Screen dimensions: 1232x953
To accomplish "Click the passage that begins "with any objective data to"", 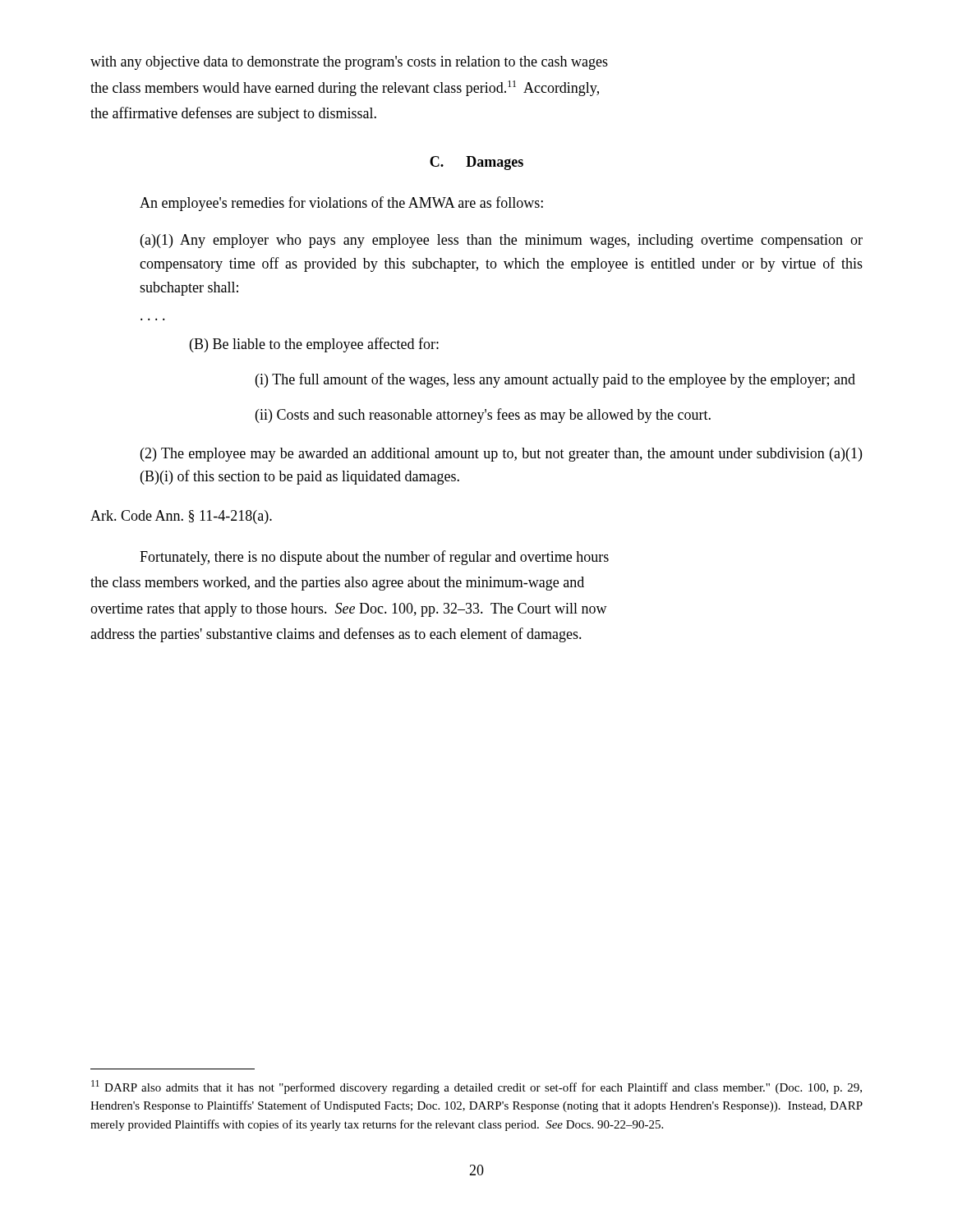I will click(x=349, y=62).
